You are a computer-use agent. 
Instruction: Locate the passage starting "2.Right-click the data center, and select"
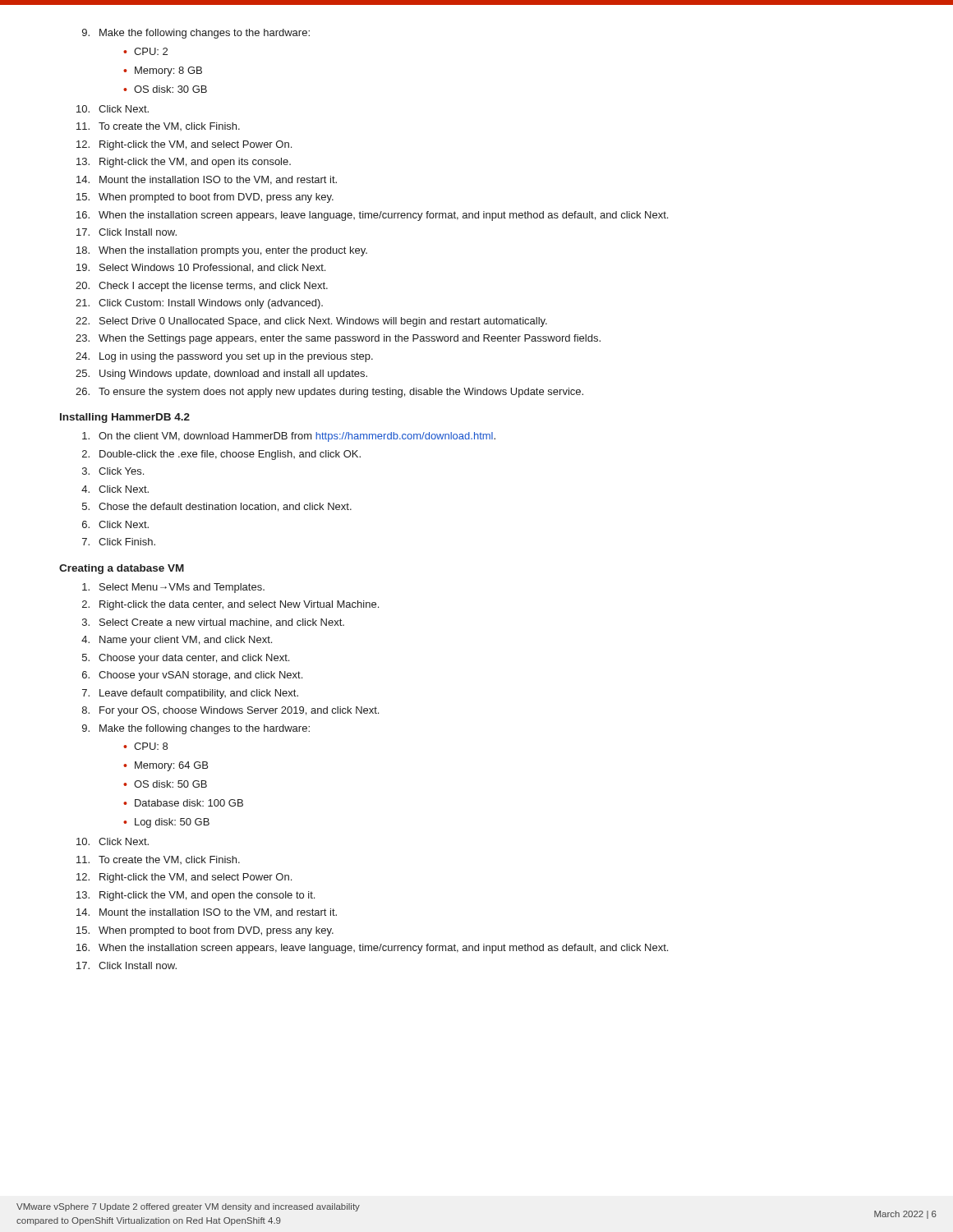230,605
